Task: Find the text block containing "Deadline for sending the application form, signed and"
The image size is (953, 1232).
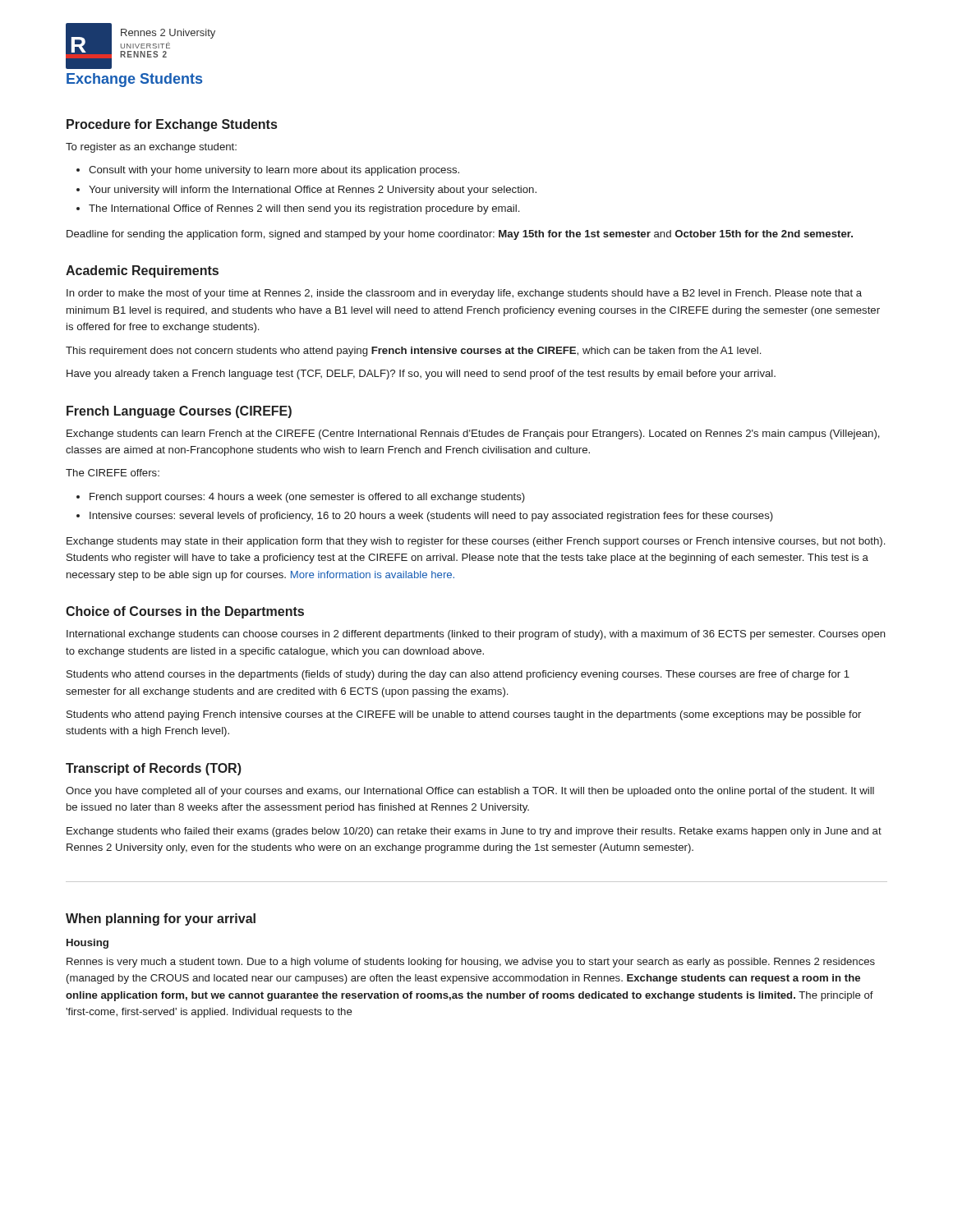Action: click(460, 233)
